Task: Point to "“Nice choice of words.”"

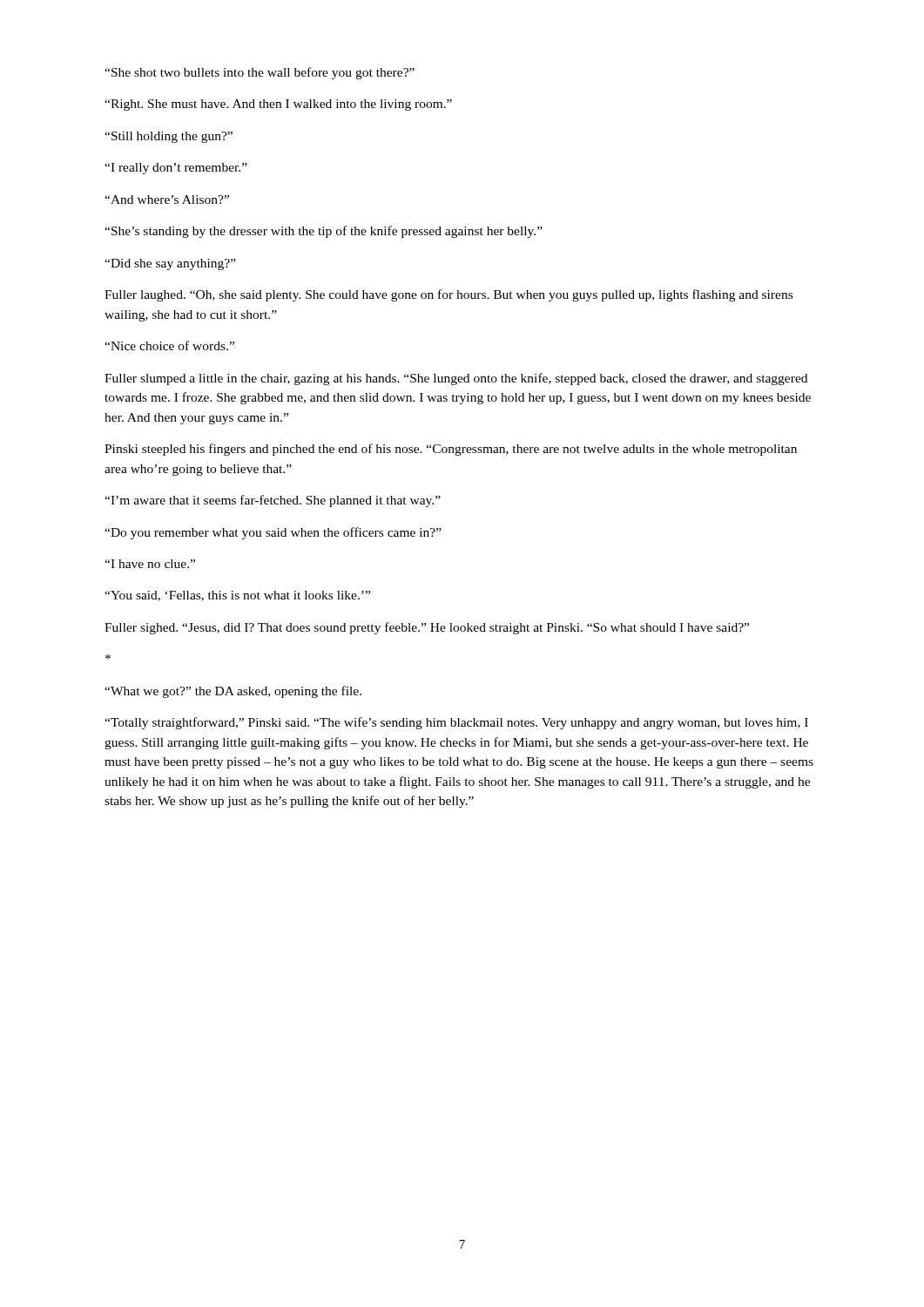Action: coord(170,346)
